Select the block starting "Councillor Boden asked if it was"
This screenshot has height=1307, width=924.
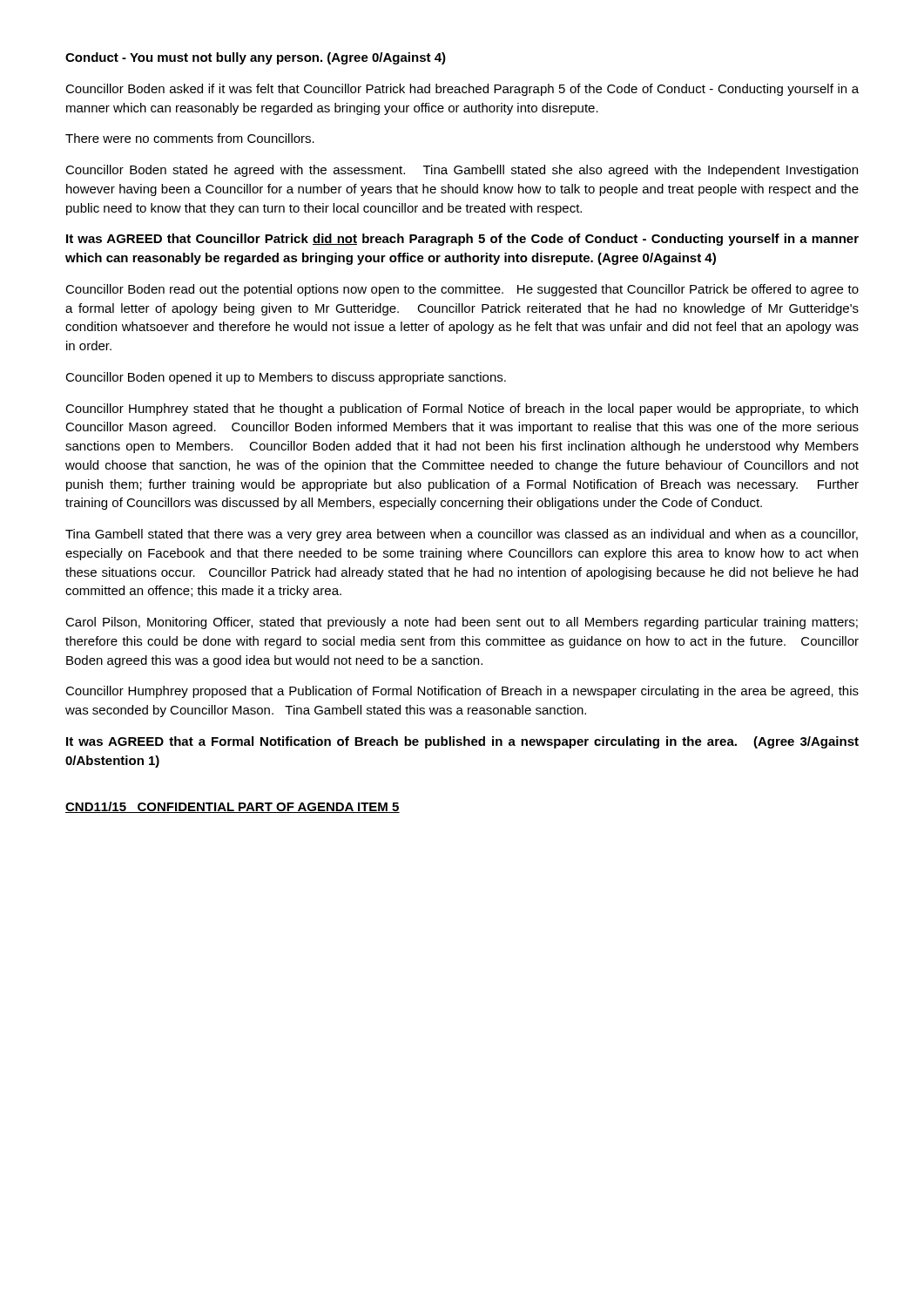click(462, 98)
